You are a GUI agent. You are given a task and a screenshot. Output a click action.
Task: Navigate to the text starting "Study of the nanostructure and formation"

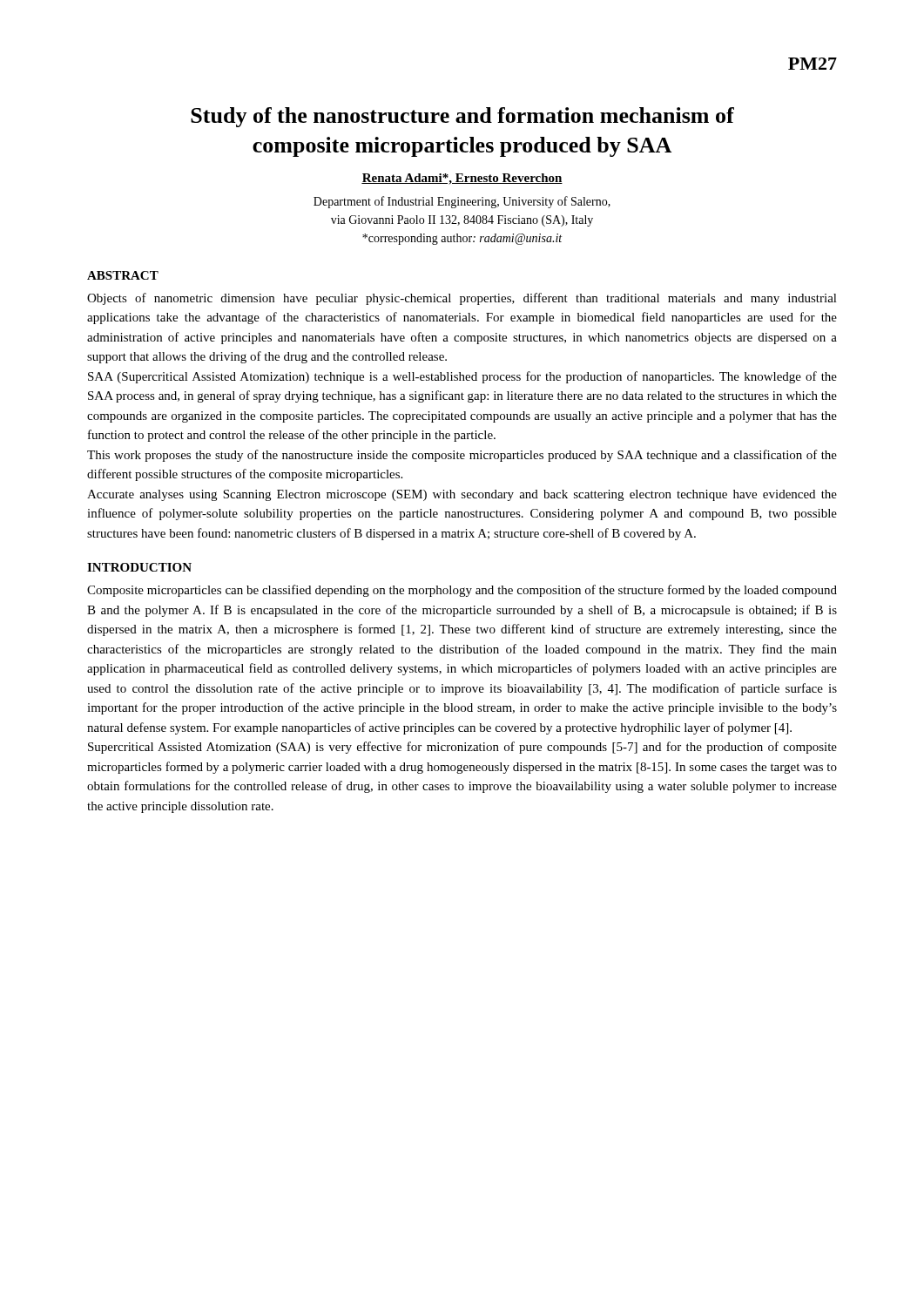coord(462,130)
